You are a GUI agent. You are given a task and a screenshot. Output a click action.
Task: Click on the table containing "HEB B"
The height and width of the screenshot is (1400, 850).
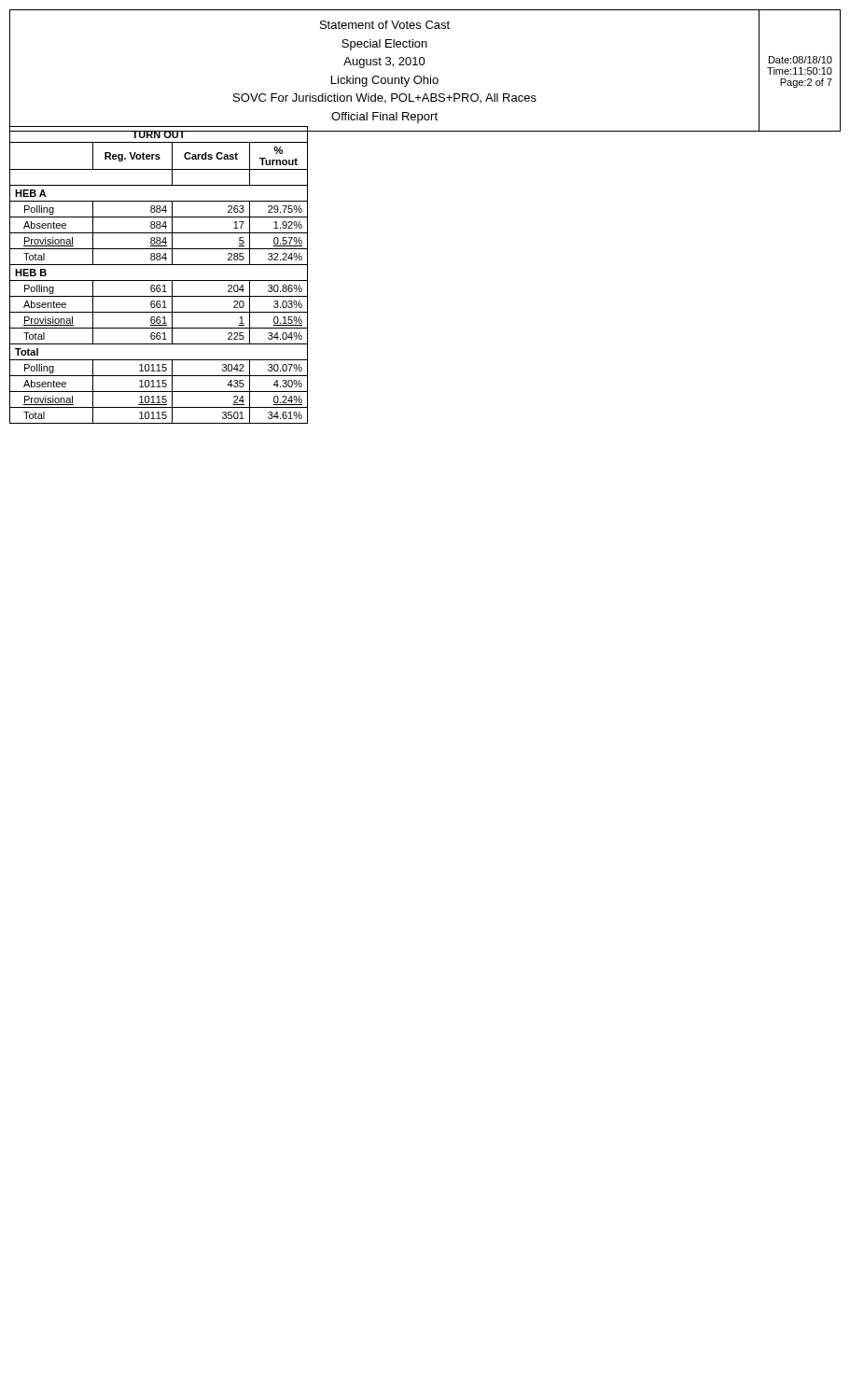click(x=159, y=275)
